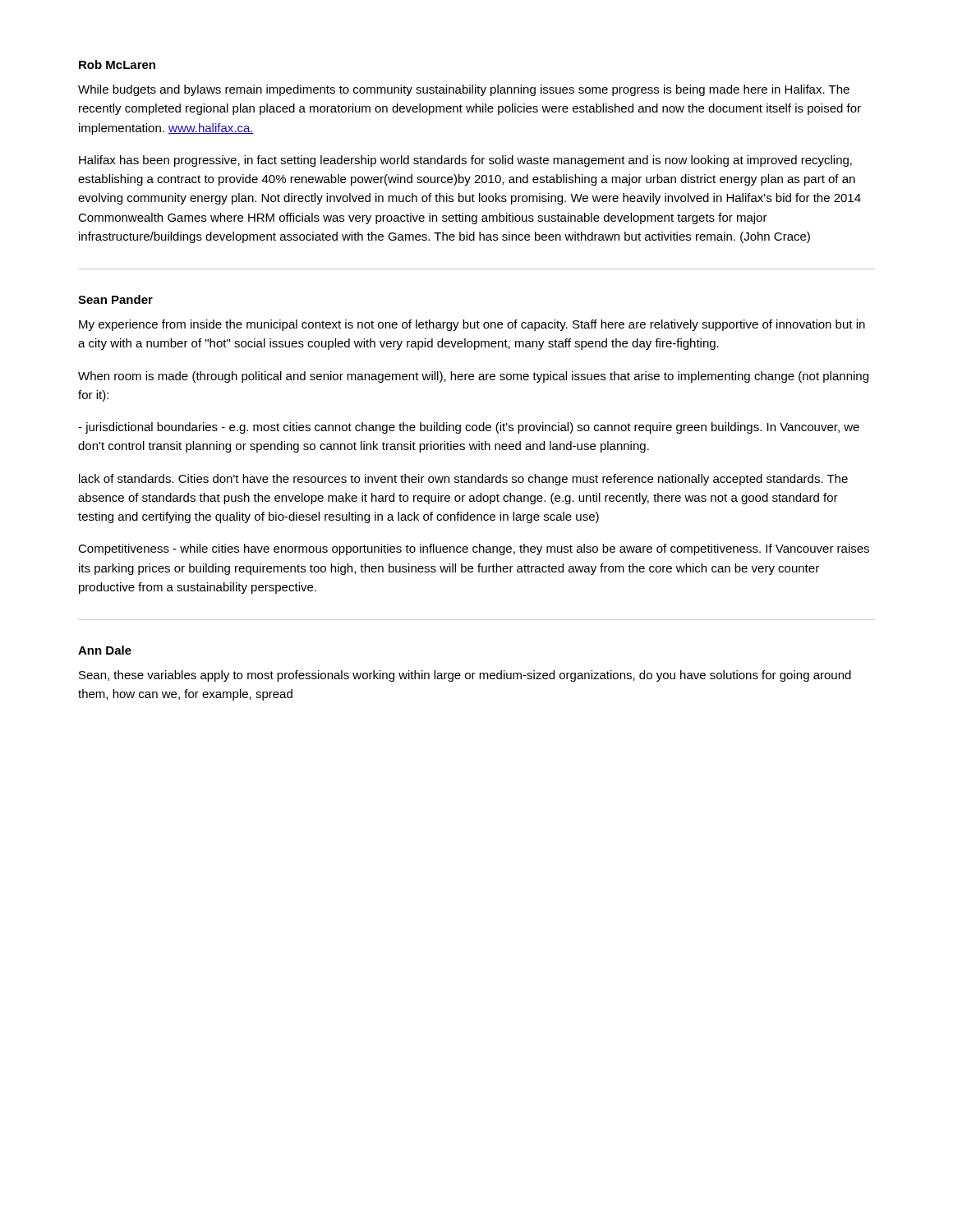Click the passage that begins "Competitiveness - while cities have enormous opportunities to"
Image resolution: width=953 pixels, height=1232 pixels.
(474, 568)
